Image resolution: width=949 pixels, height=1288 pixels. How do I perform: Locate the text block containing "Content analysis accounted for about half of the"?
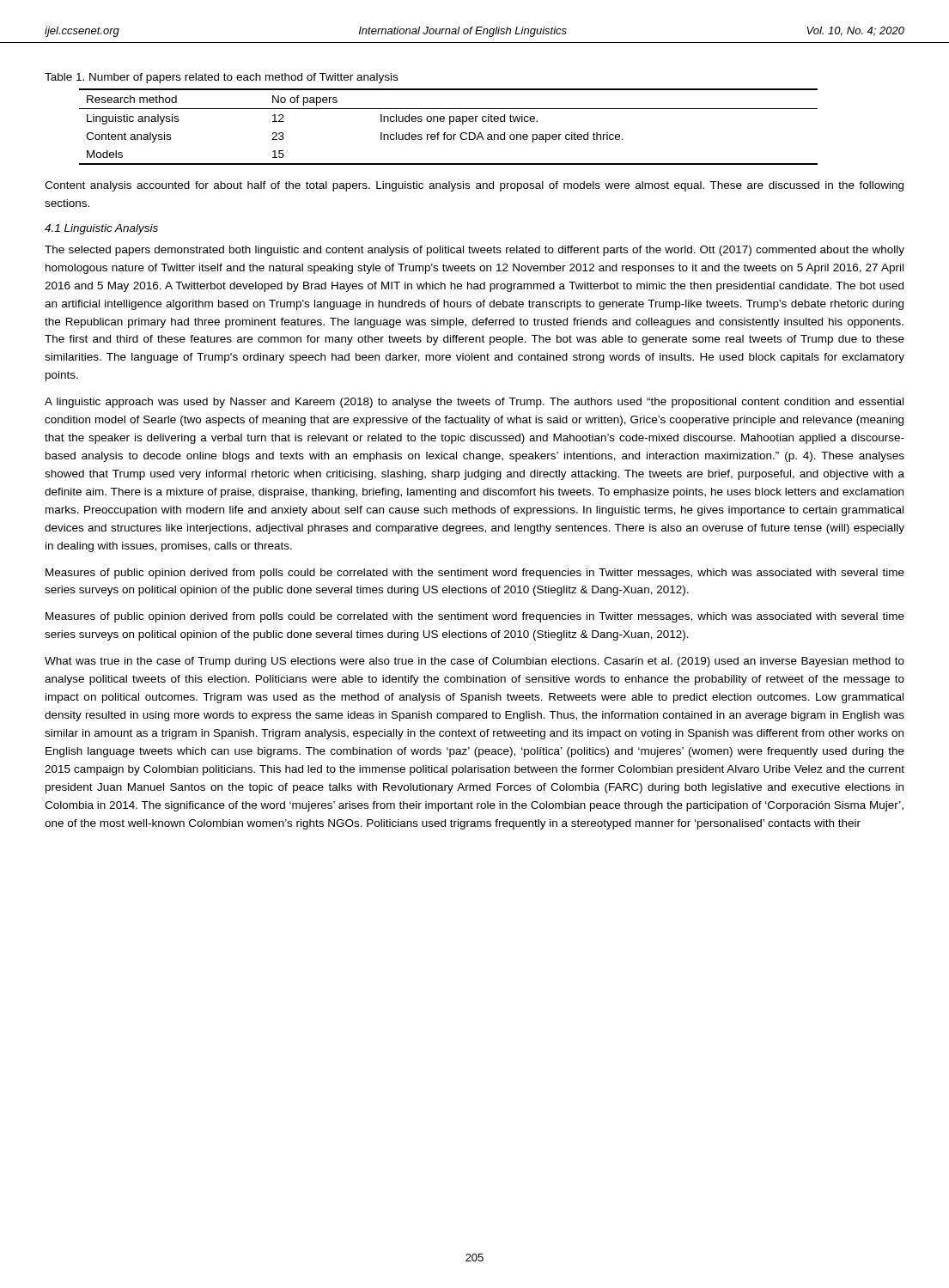(x=474, y=194)
